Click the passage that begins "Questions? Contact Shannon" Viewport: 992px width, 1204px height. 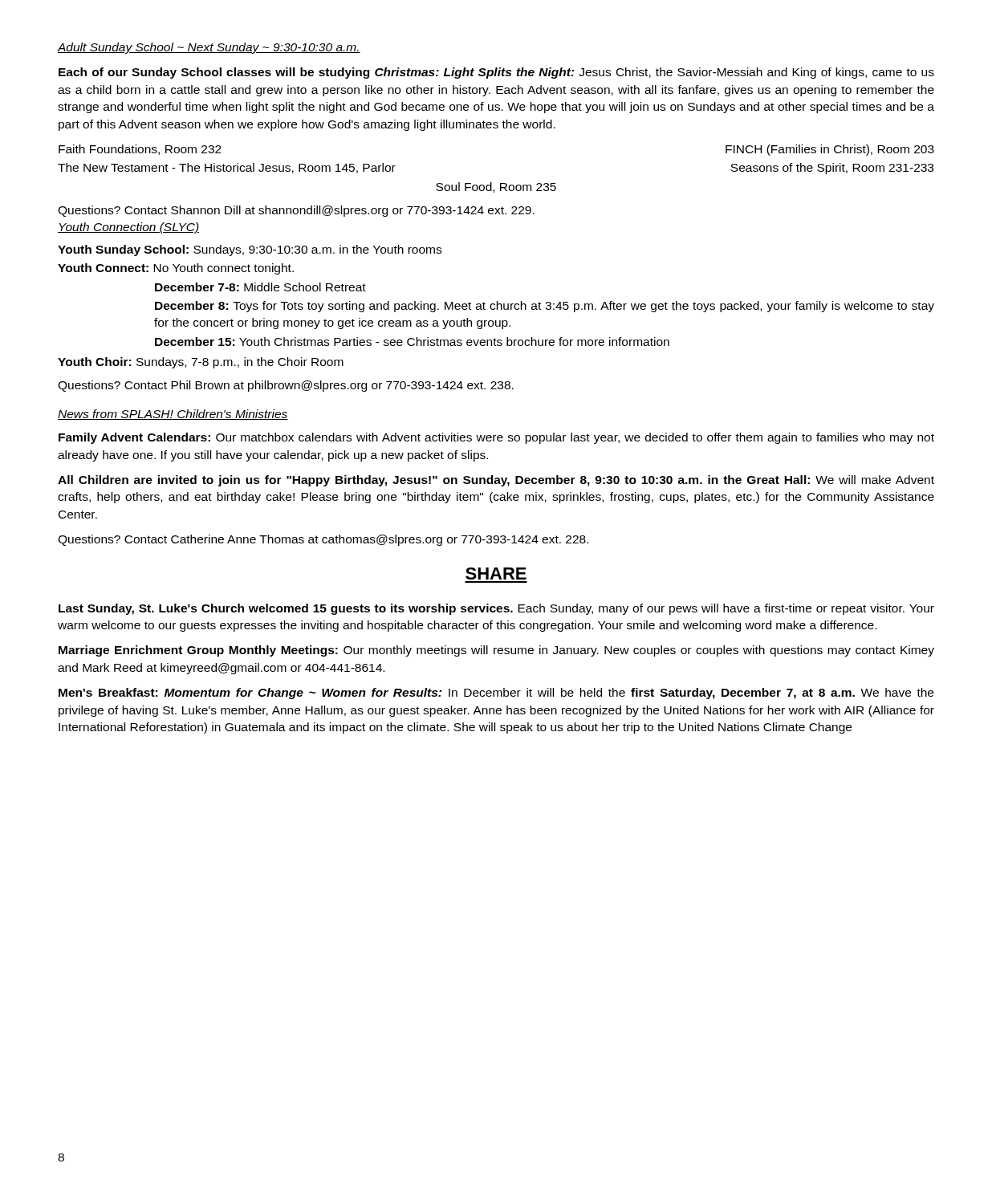coord(297,210)
